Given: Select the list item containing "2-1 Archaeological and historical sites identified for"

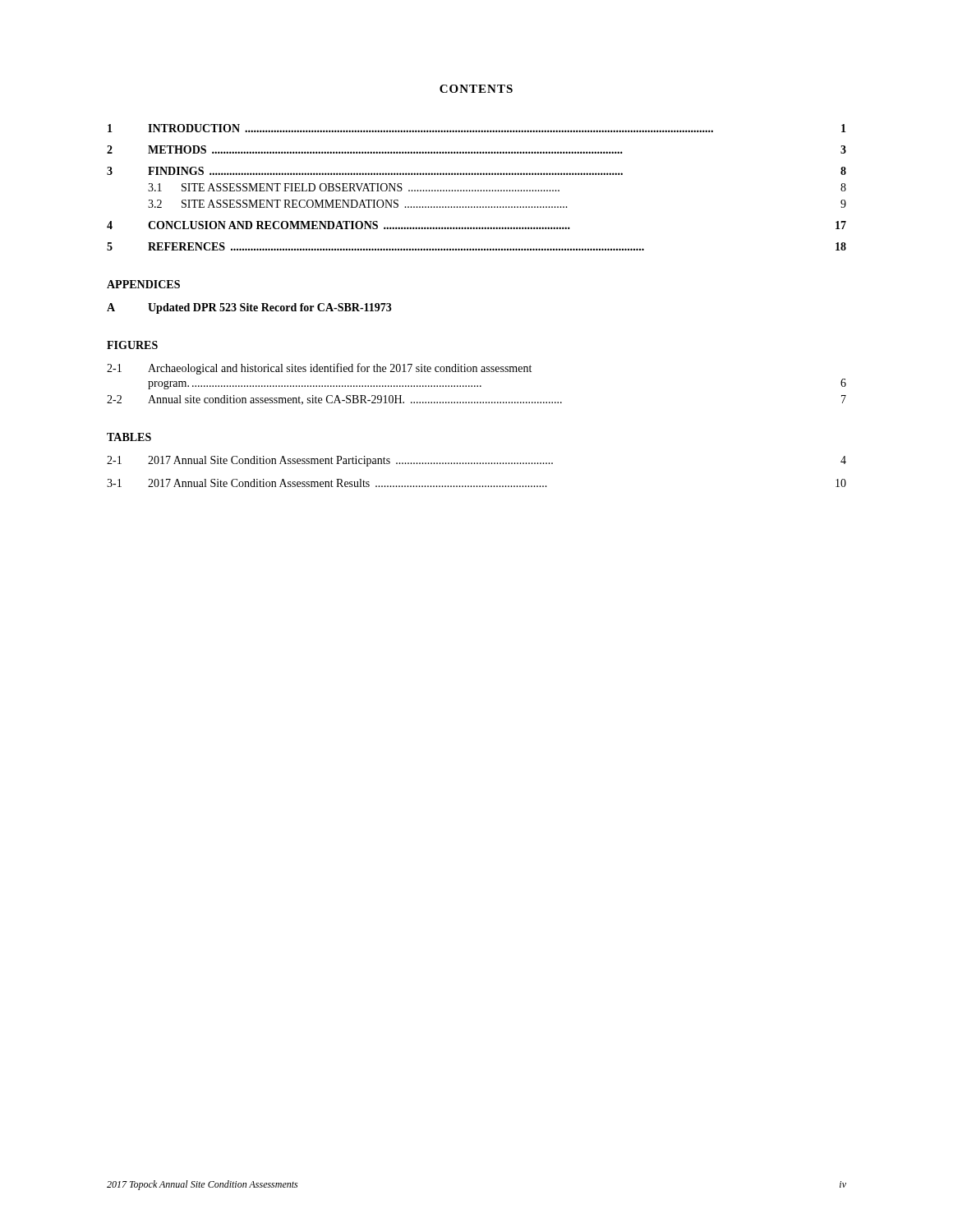Looking at the screenshot, I should point(476,376).
